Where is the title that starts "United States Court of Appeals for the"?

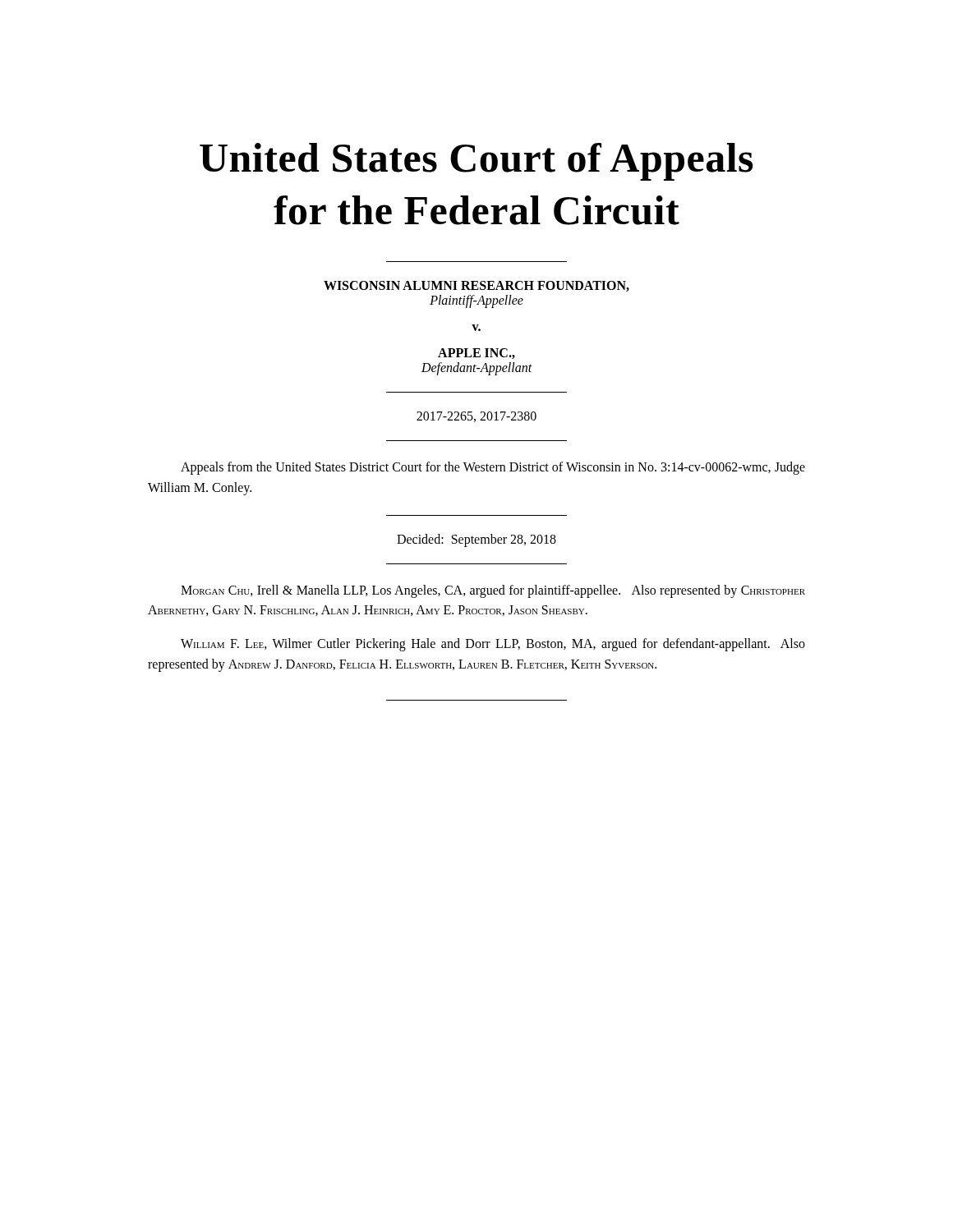click(x=476, y=184)
